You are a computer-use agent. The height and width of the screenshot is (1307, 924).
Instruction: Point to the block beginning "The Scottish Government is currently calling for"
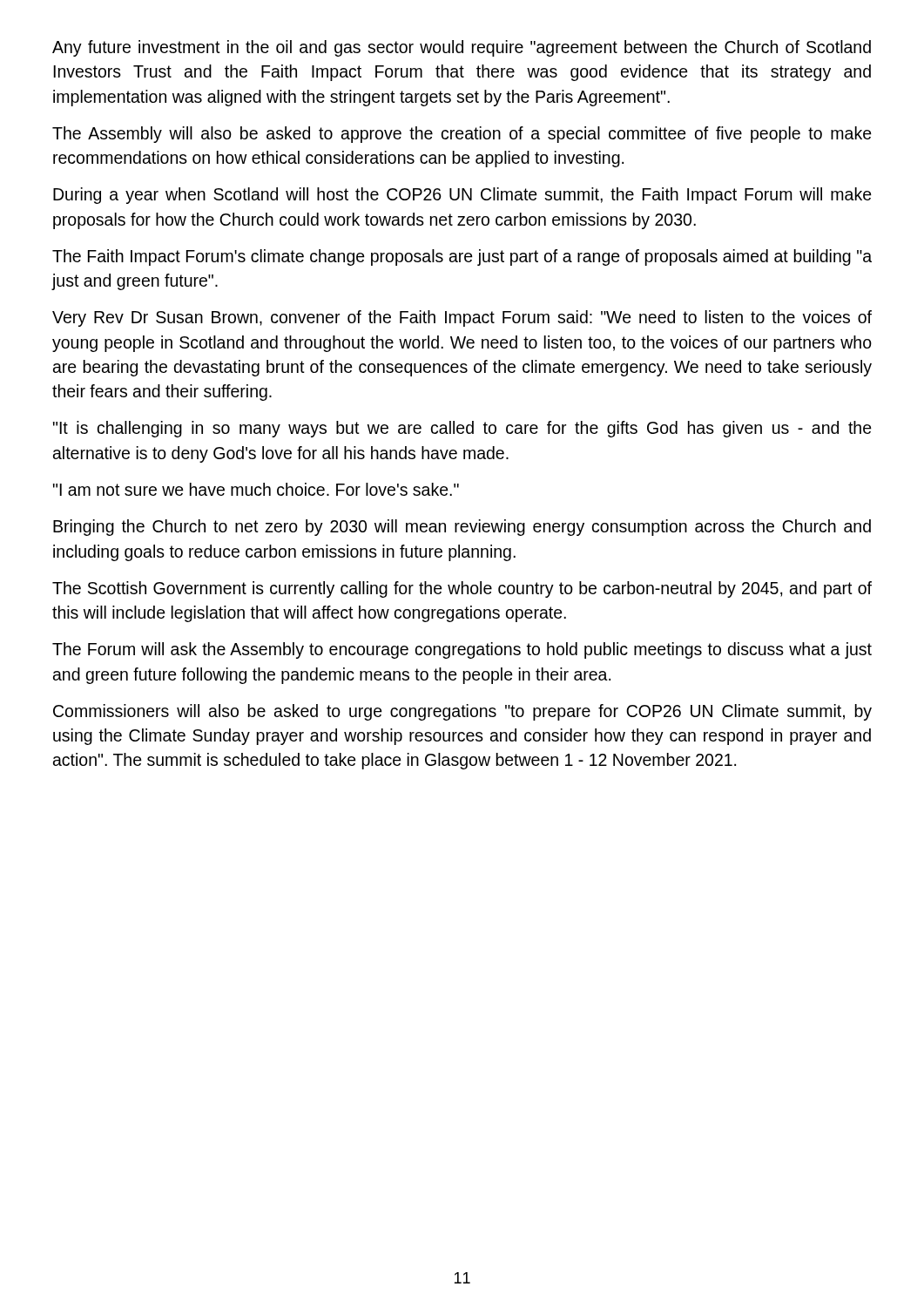point(462,600)
